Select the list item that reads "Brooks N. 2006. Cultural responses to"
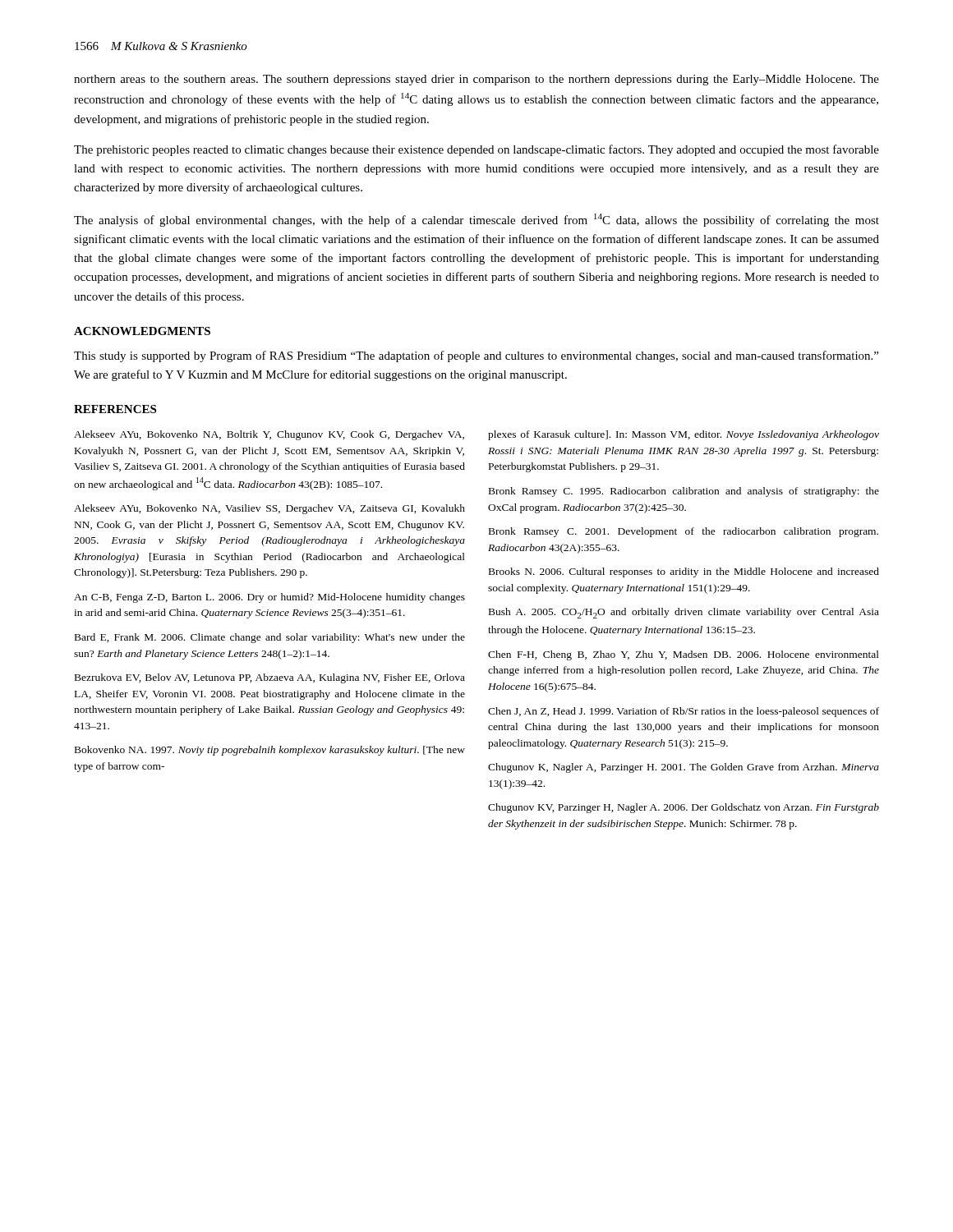The image size is (953, 1232). click(x=684, y=579)
